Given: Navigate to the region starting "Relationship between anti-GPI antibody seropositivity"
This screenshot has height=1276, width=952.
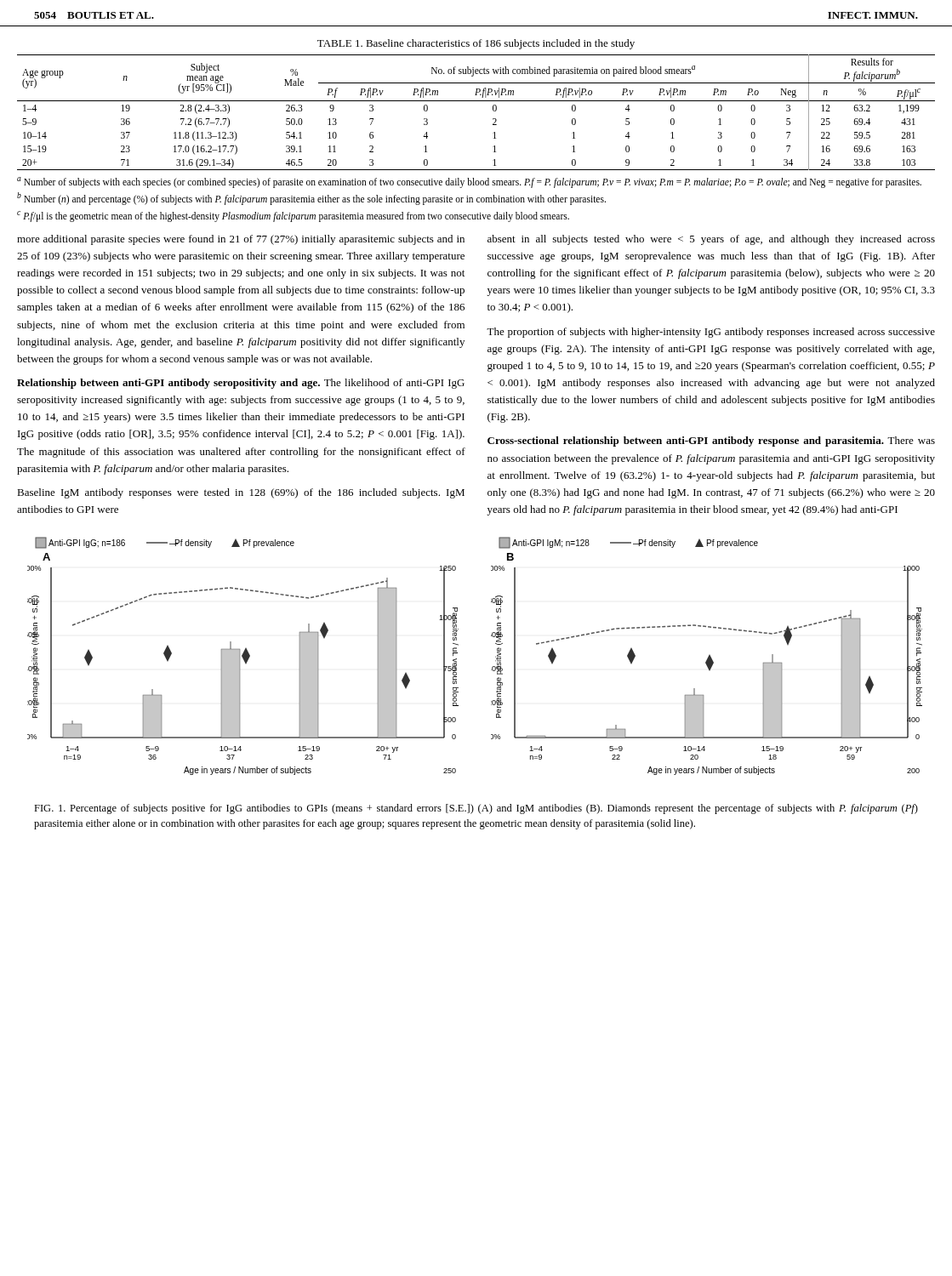Looking at the screenshot, I should coord(241,425).
